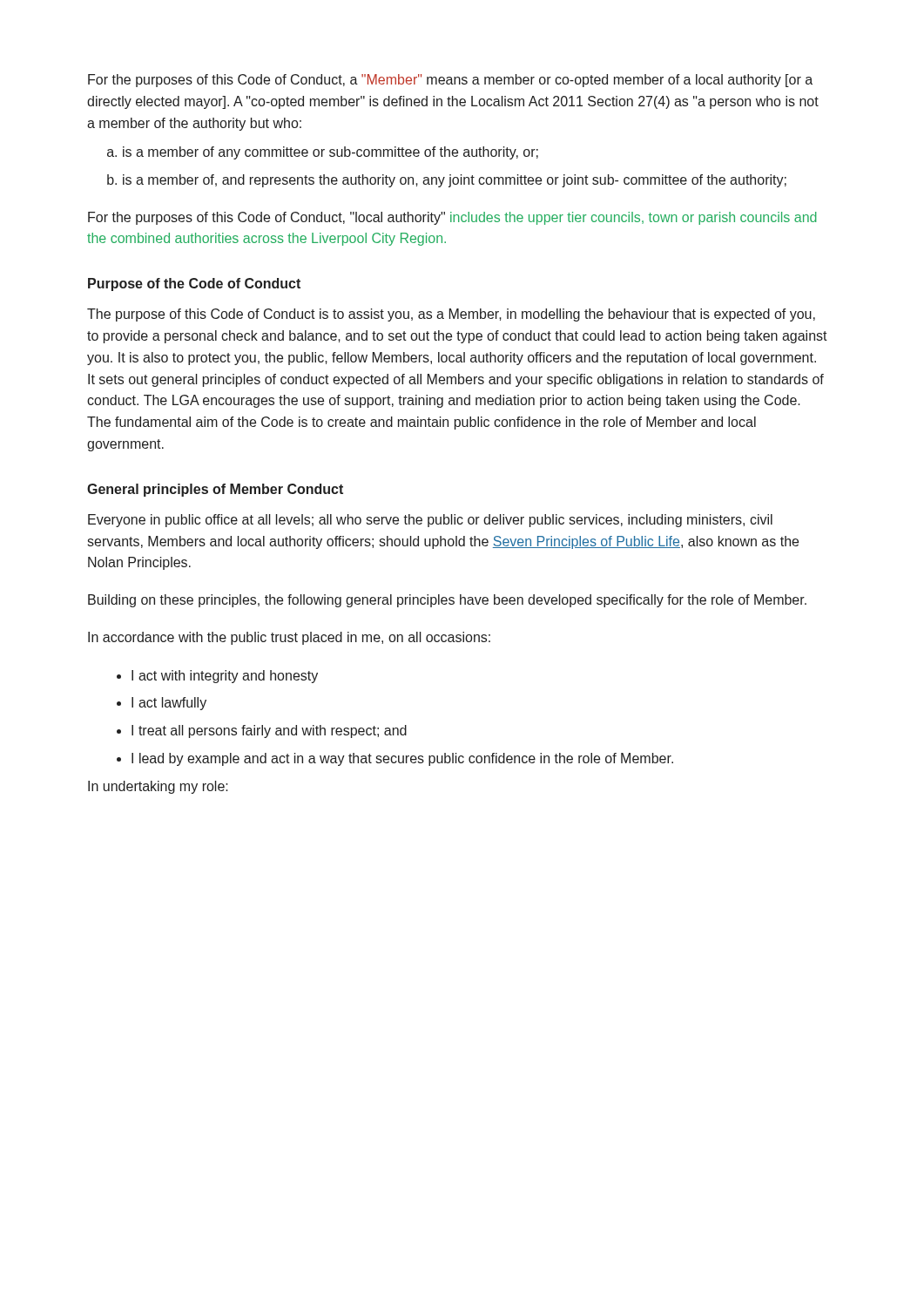Locate the block starting "Purpose of the Code of Conduct"
Screen dimensions: 1307x924
[x=194, y=284]
